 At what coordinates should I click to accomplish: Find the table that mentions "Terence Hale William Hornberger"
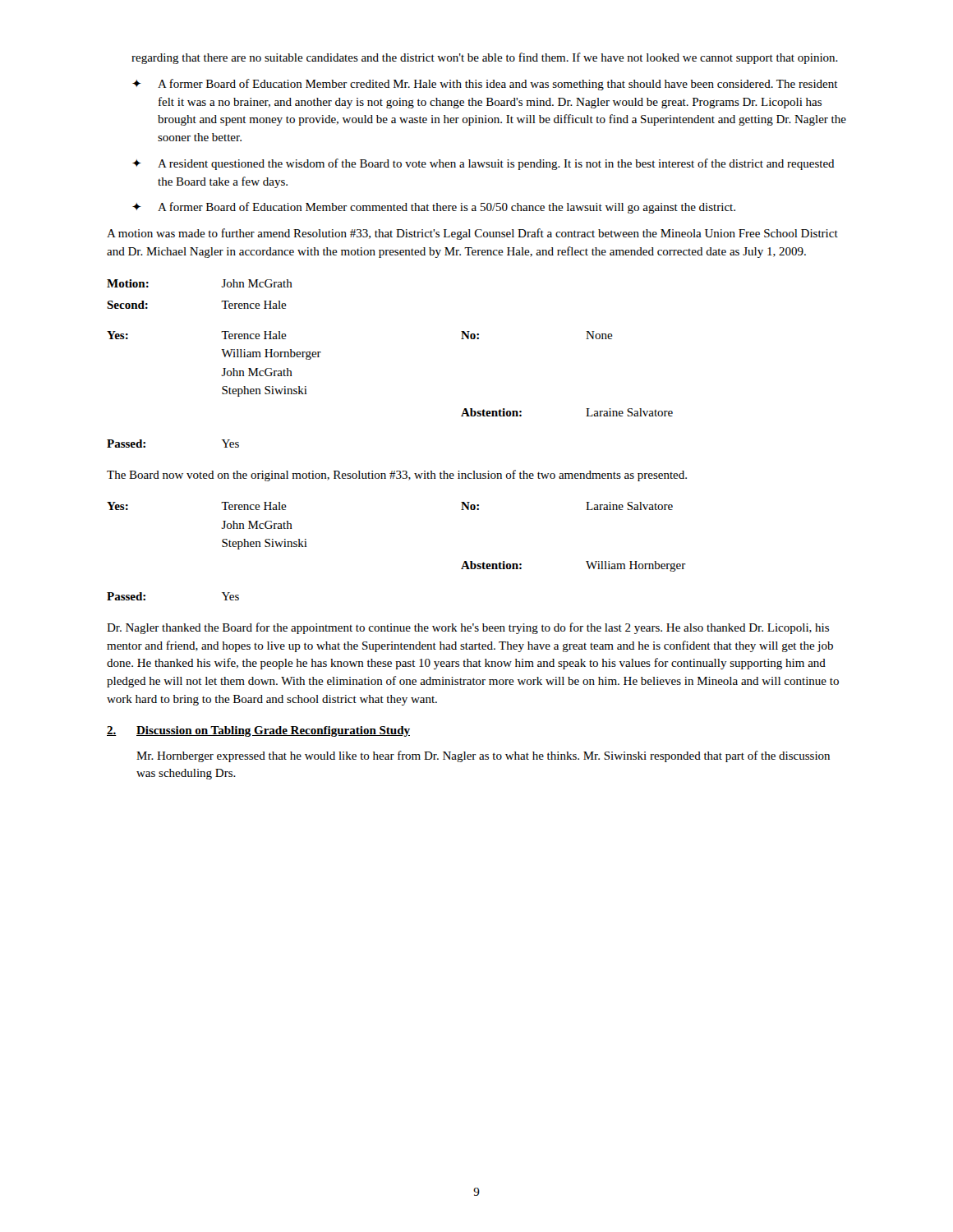pos(476,363)
